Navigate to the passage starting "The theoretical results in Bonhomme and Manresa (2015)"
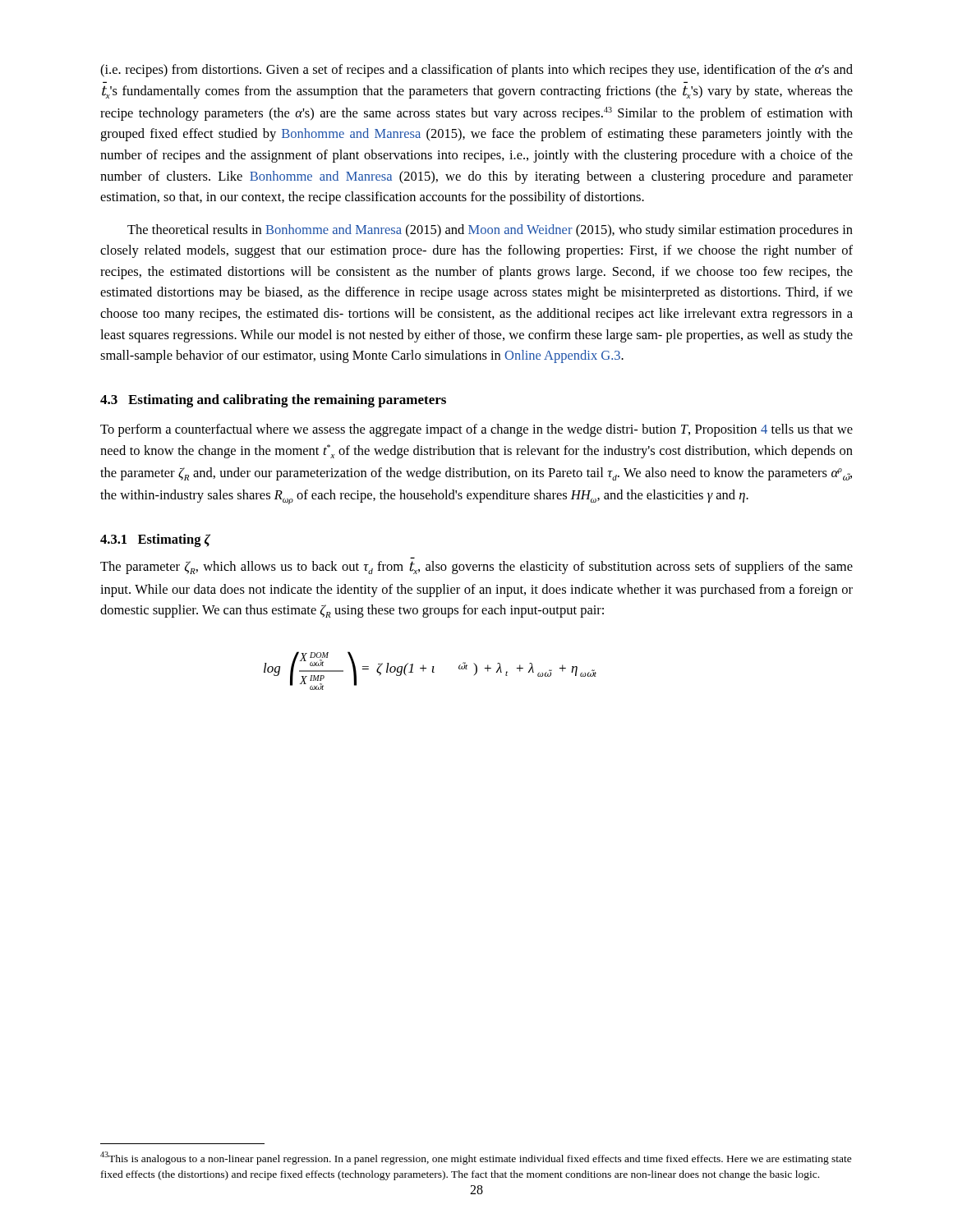This screenshot has width=953, height=1232. [476, 293]
